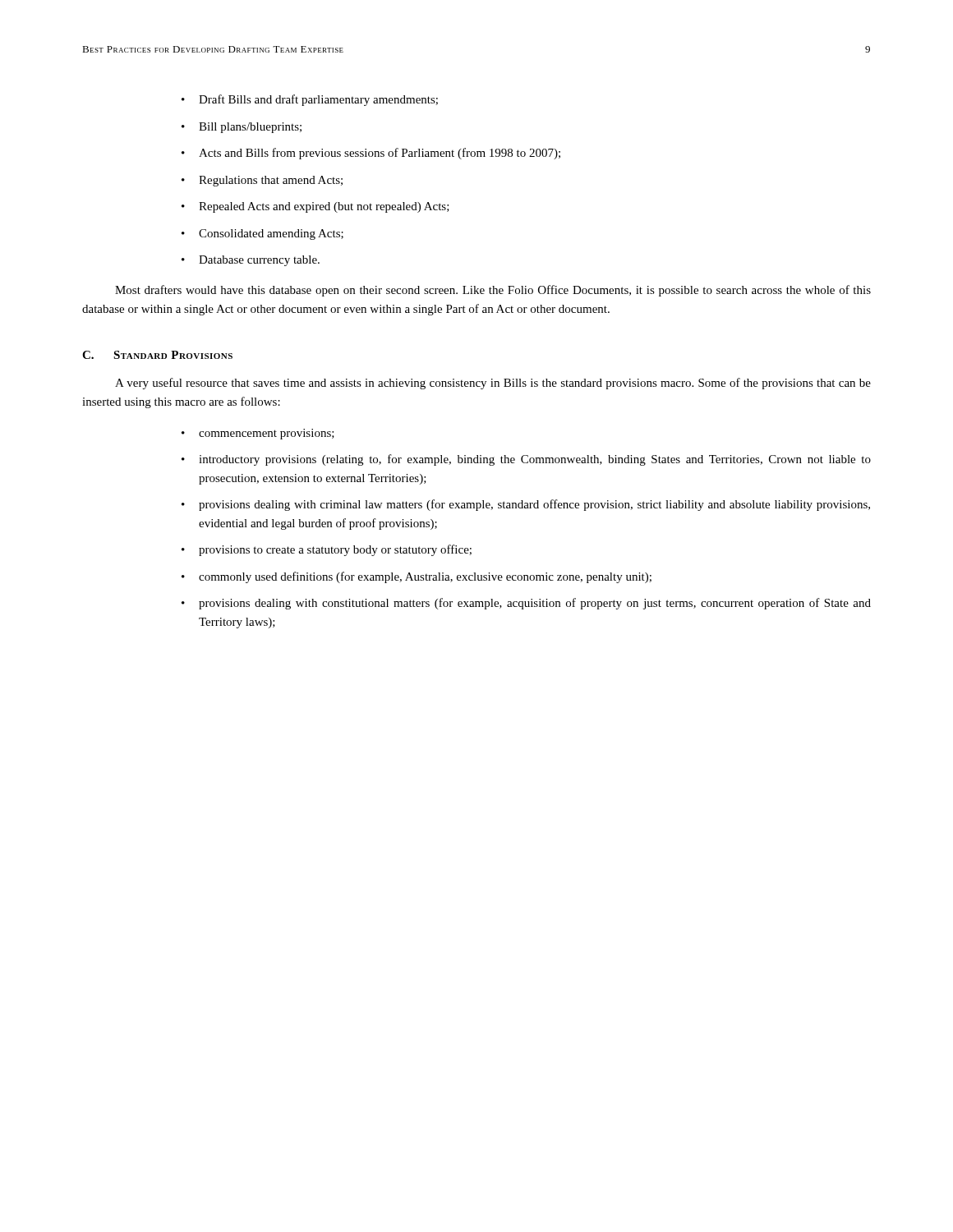Find the block on this page that starts "commonly used definitions (for example,"
The image size is (953, 1232).
[426, 576]
